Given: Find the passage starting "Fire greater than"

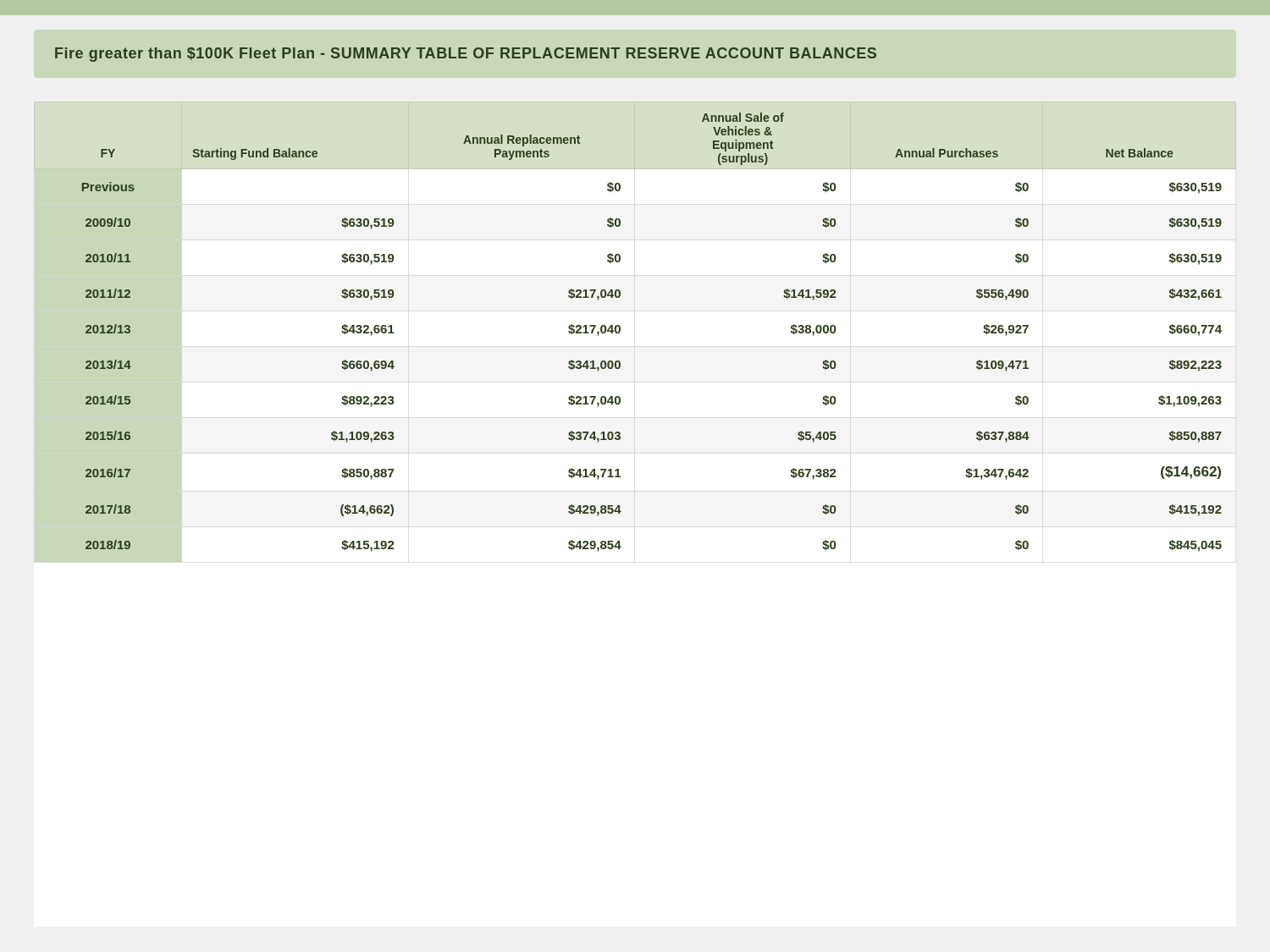Looking at the screenshot, I should [466, 53].
